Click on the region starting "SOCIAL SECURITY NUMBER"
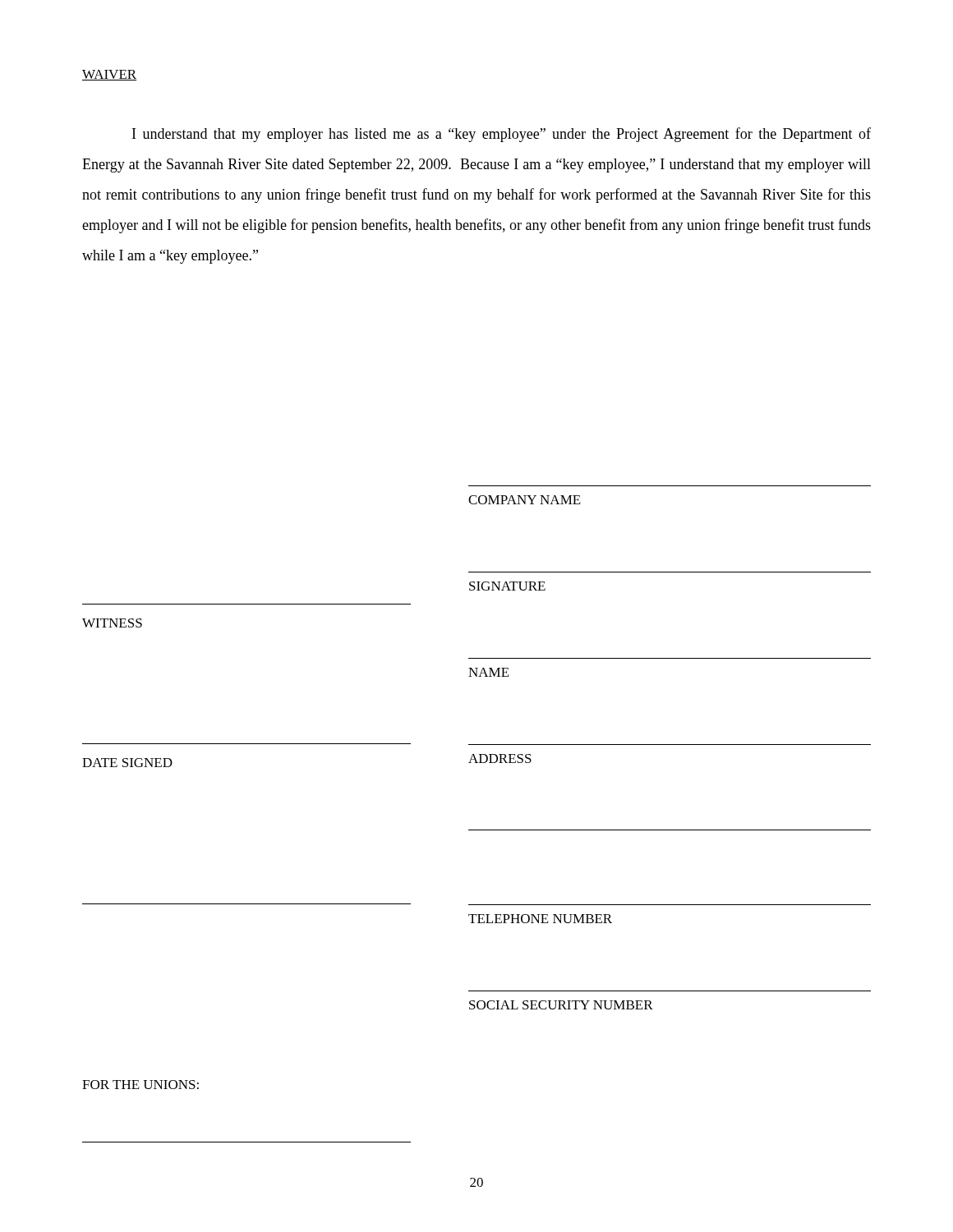953x1232 pixels. click(x=670, y=1002)
